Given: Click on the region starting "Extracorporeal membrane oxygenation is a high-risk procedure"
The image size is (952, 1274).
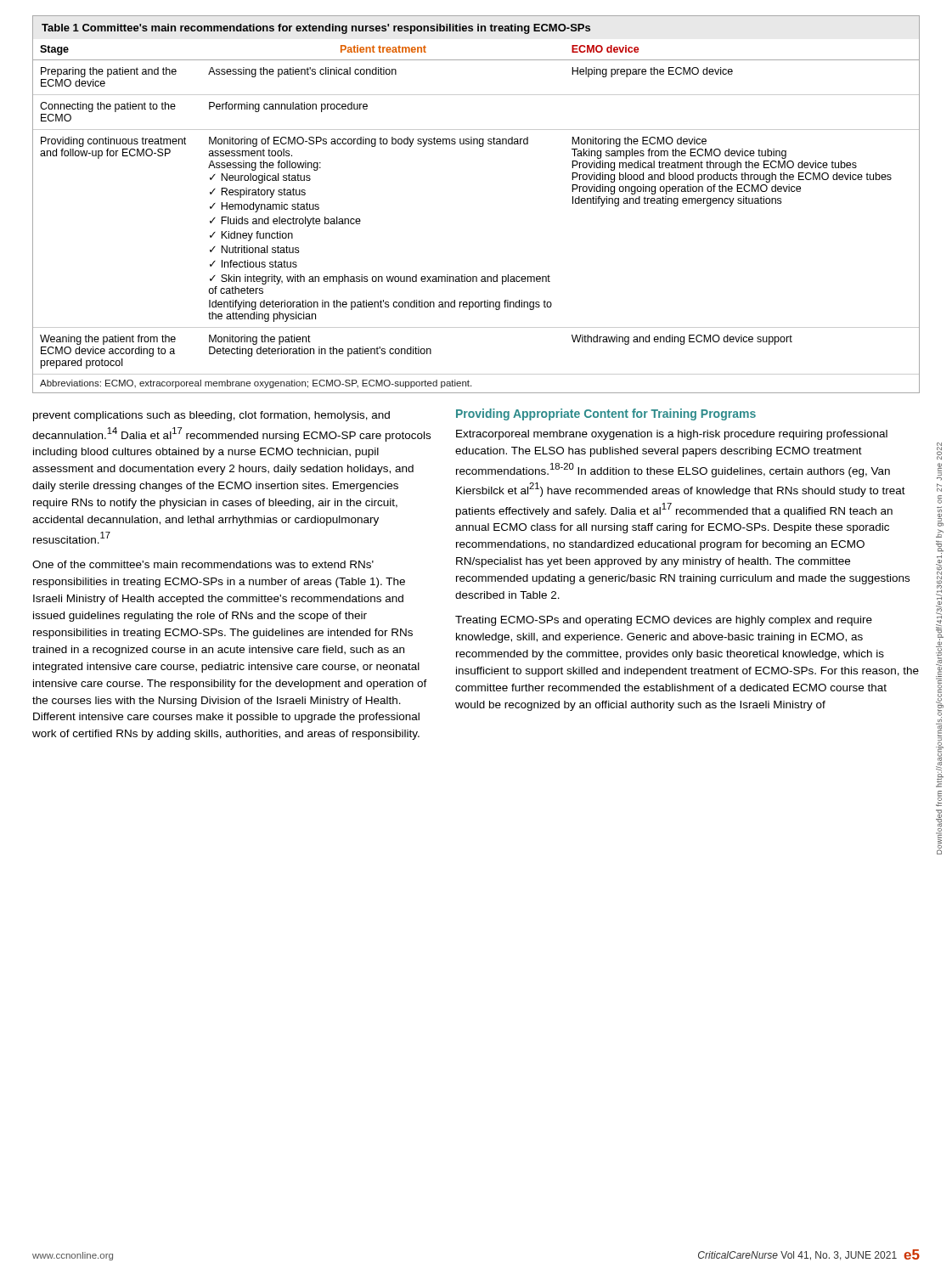Looking at the screenshot, I should click(x=687, y=515).
